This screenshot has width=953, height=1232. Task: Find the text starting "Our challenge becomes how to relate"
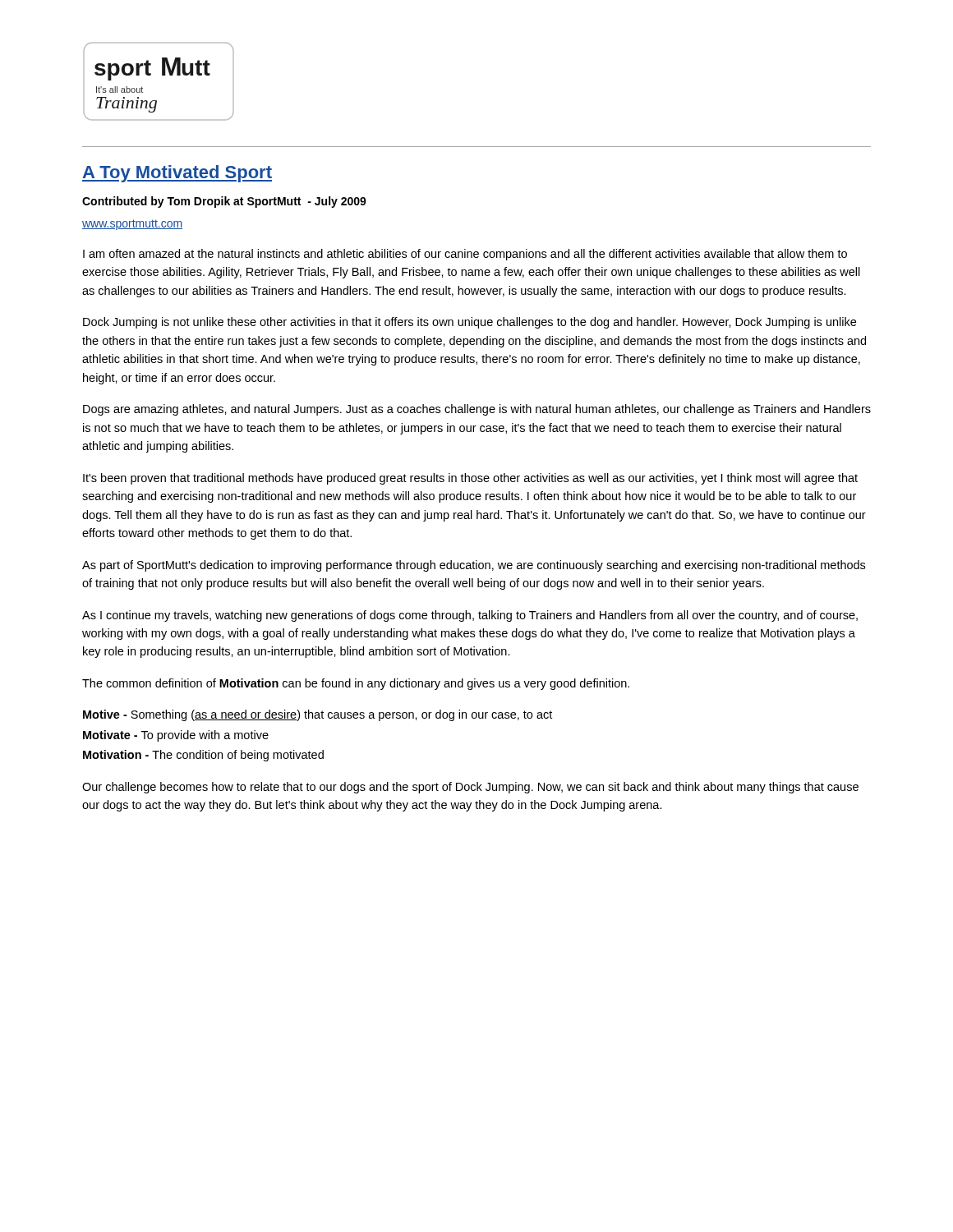point(471,796)
